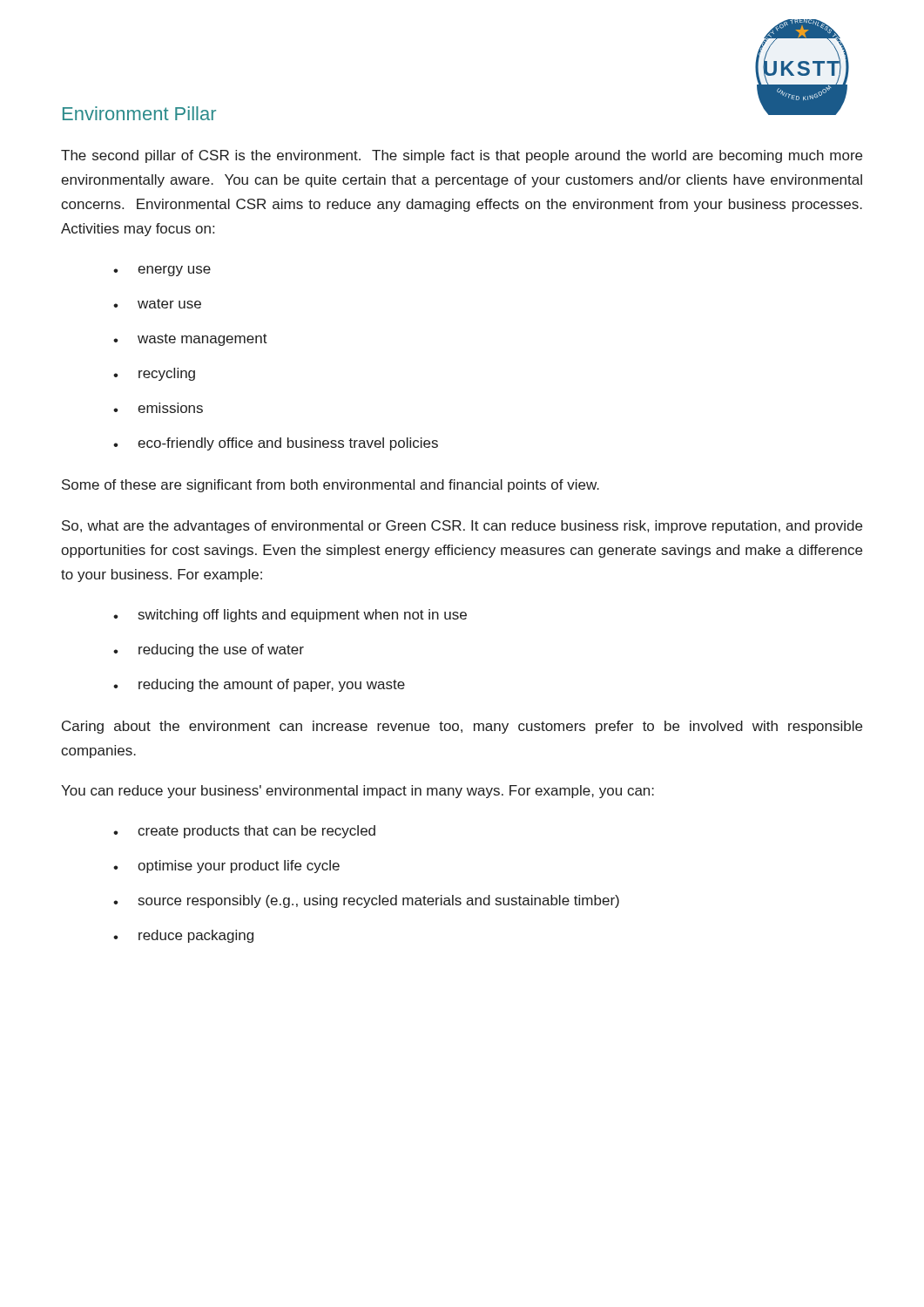Find the text starting "•reducing the amount of paper, you waste"
The width and height of the screenshot is (924, 1307).
click(259, 686)
